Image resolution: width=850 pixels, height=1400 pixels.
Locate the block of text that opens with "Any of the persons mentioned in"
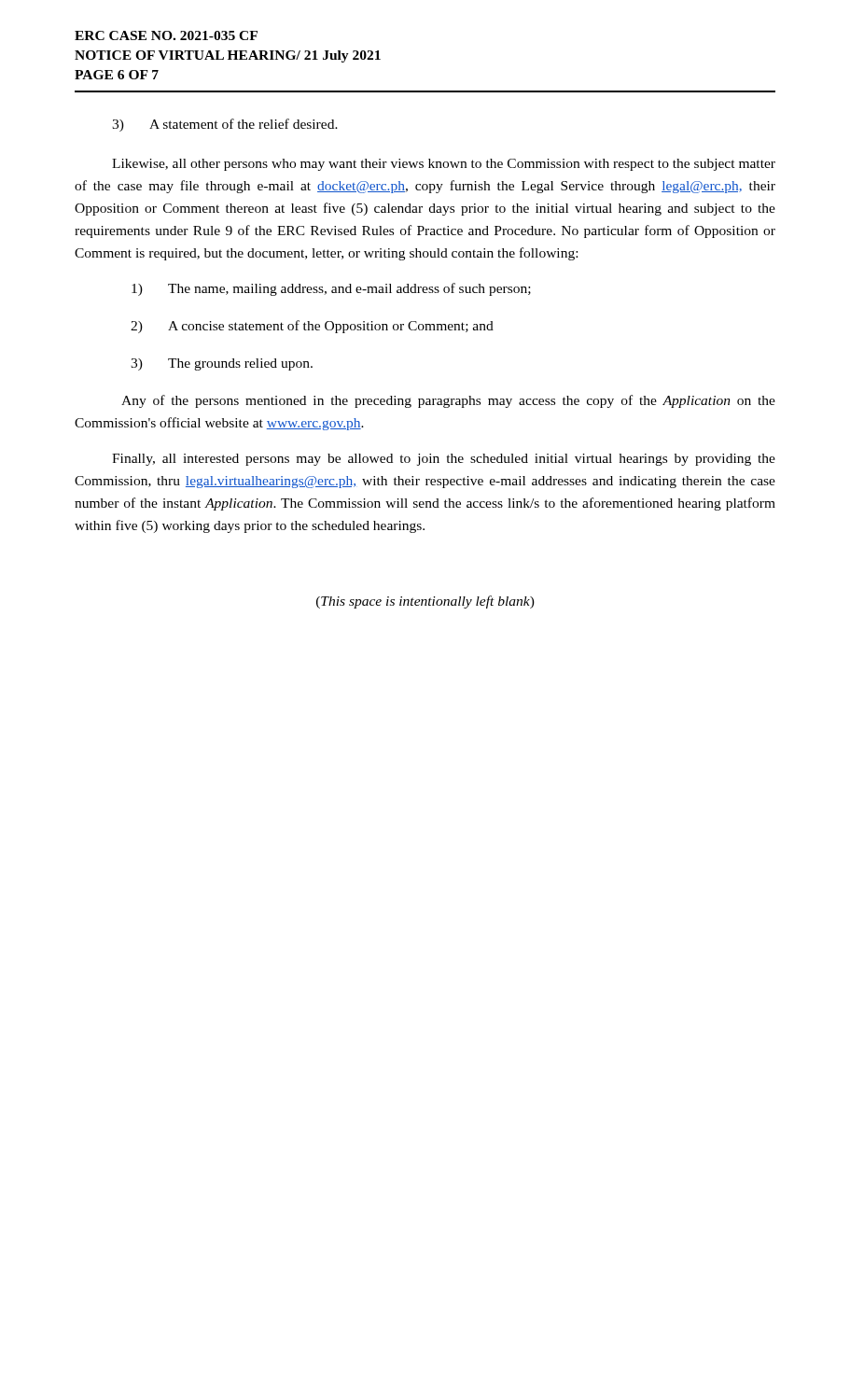click(x=425, y=411)
